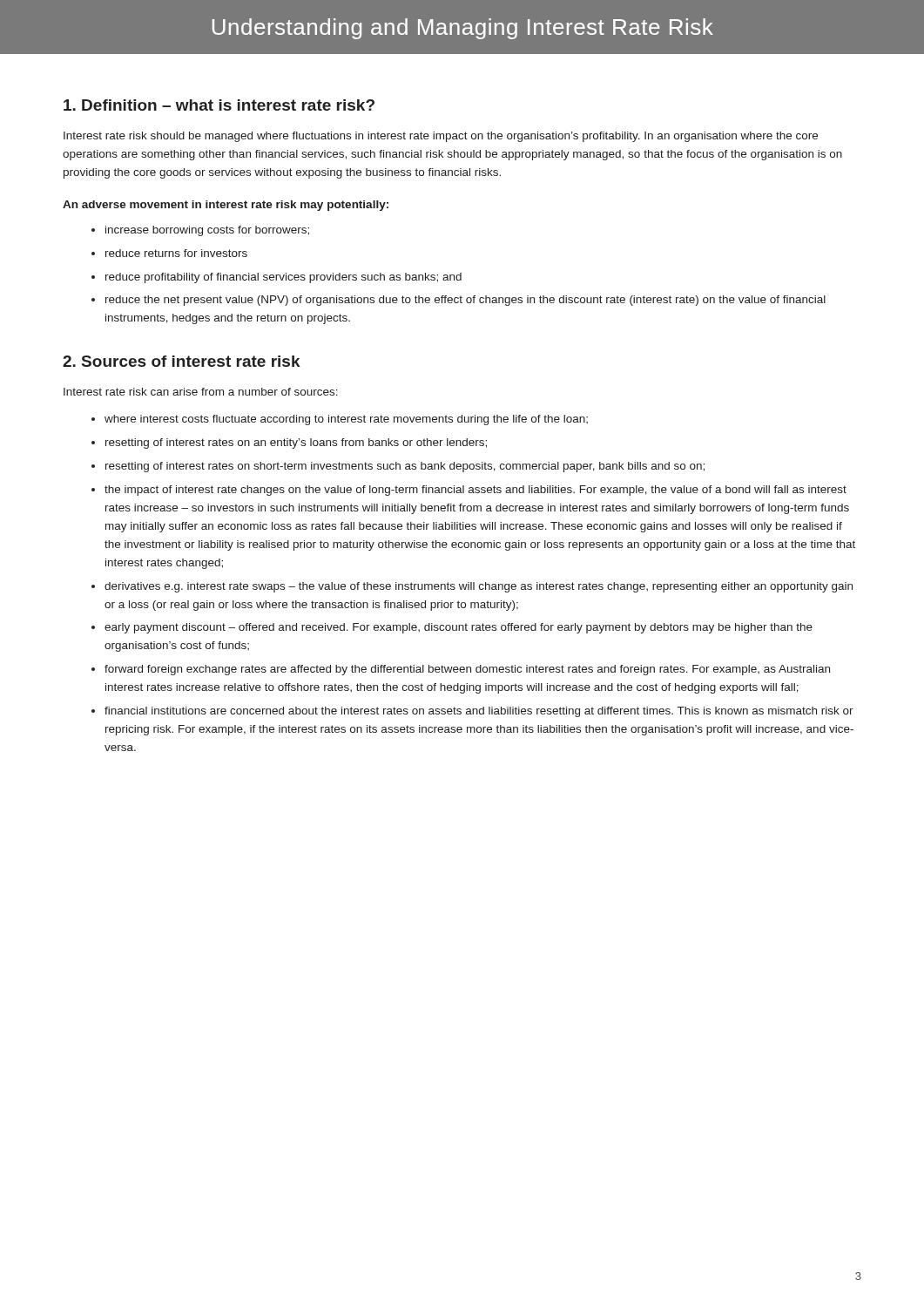The width and height of the screenshot is (924, 1307).
Task: Click the passage that begins "derivatives e.g. interest rate"
Action: pyautogui.click(x=479, y=595)
